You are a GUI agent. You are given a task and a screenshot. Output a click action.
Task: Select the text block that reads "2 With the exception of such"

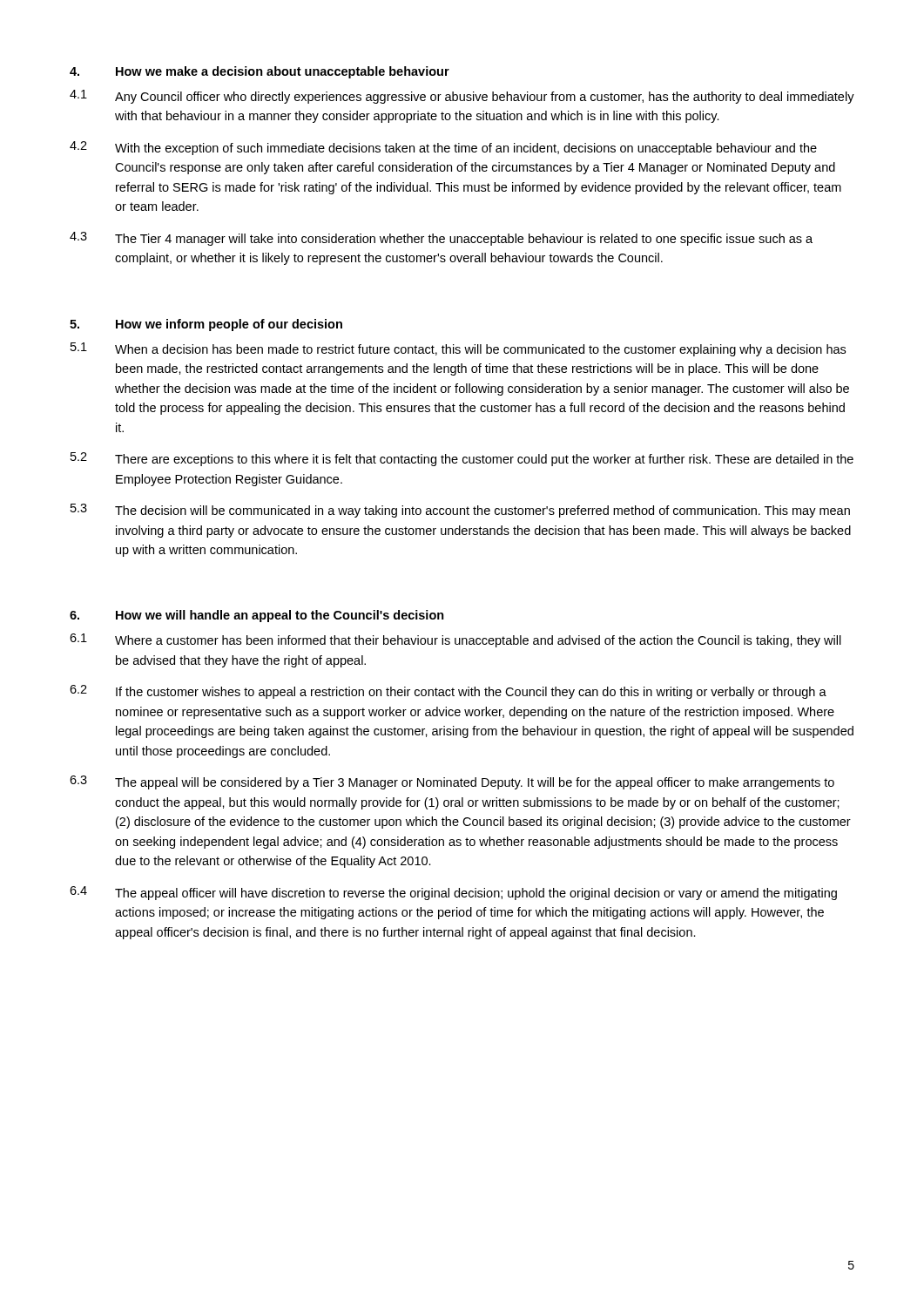462,178
